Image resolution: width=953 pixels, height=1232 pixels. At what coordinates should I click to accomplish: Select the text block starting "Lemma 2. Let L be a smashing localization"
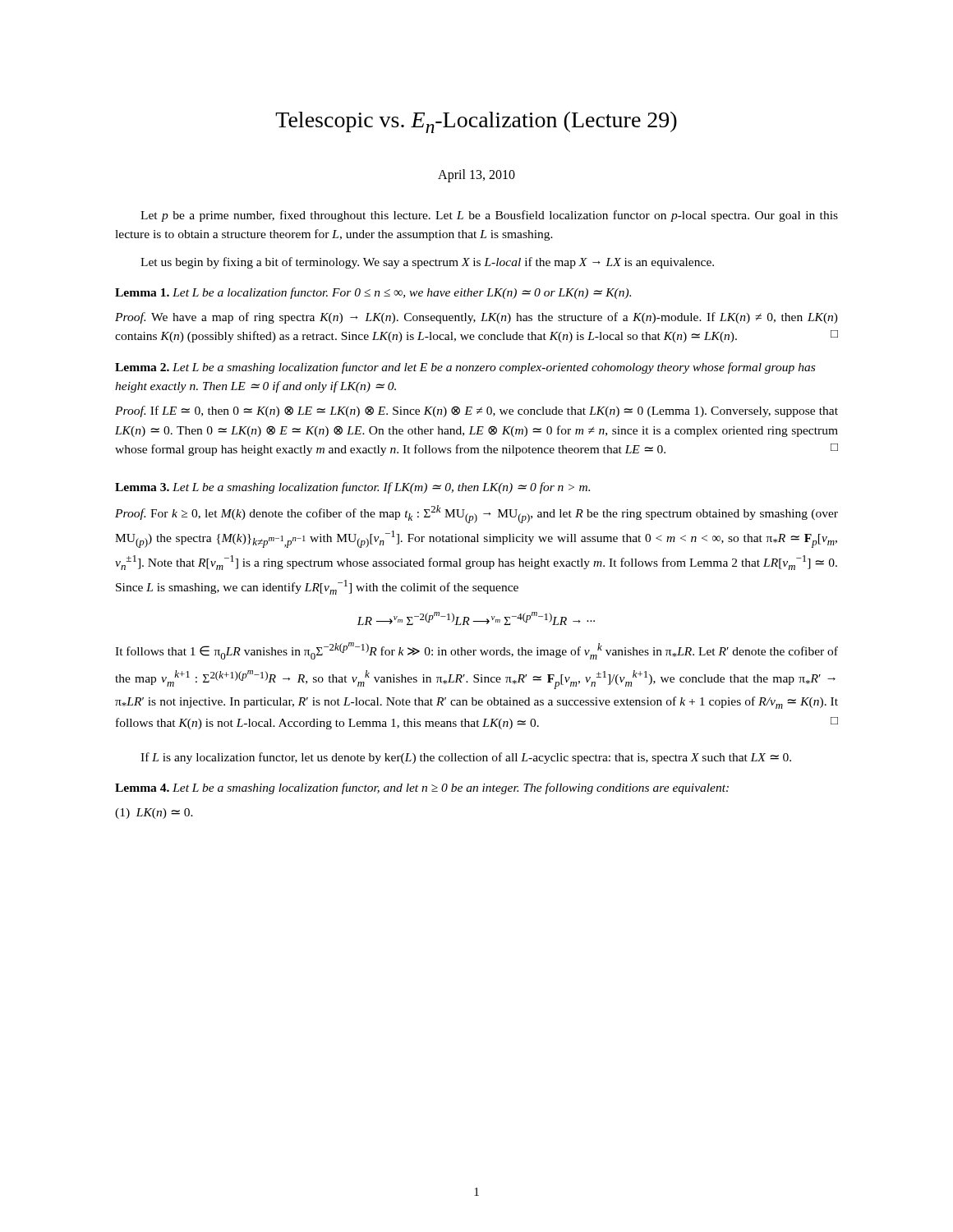(x=465, y=376)
